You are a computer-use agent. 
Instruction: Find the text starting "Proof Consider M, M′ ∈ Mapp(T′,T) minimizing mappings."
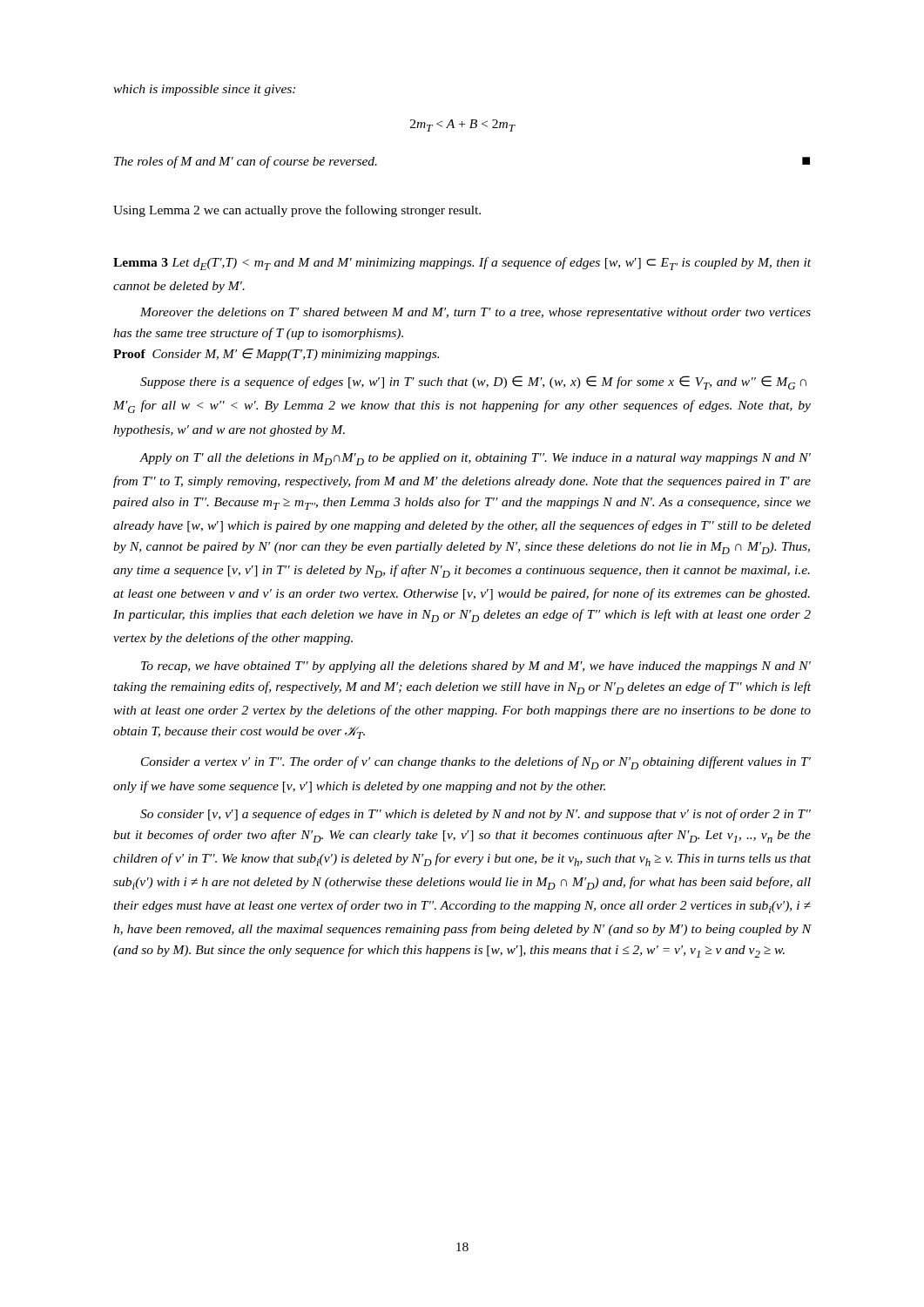[x=276, y=355]
